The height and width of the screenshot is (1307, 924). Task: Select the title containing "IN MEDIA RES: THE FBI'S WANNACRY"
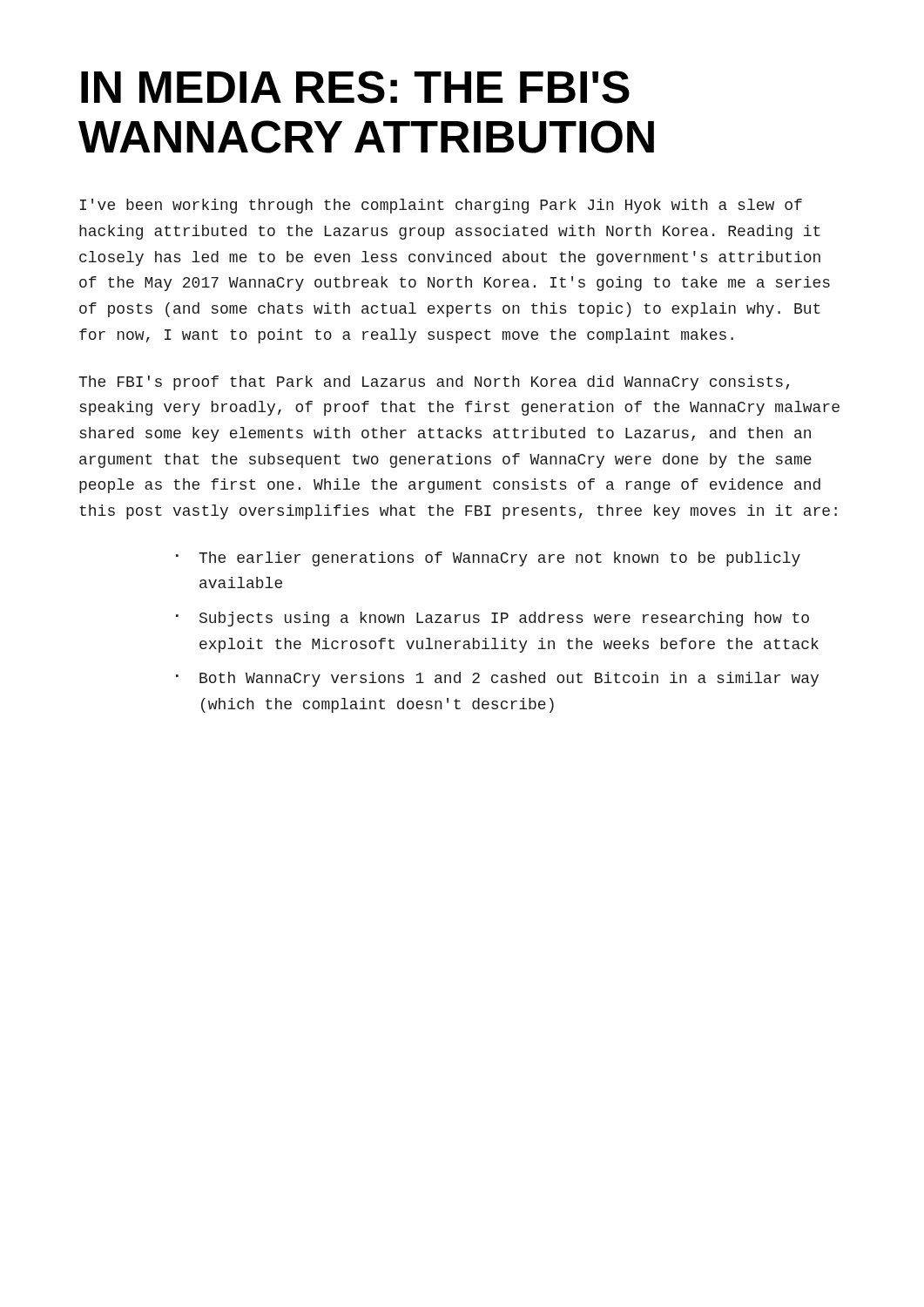(x=368, y=112)
